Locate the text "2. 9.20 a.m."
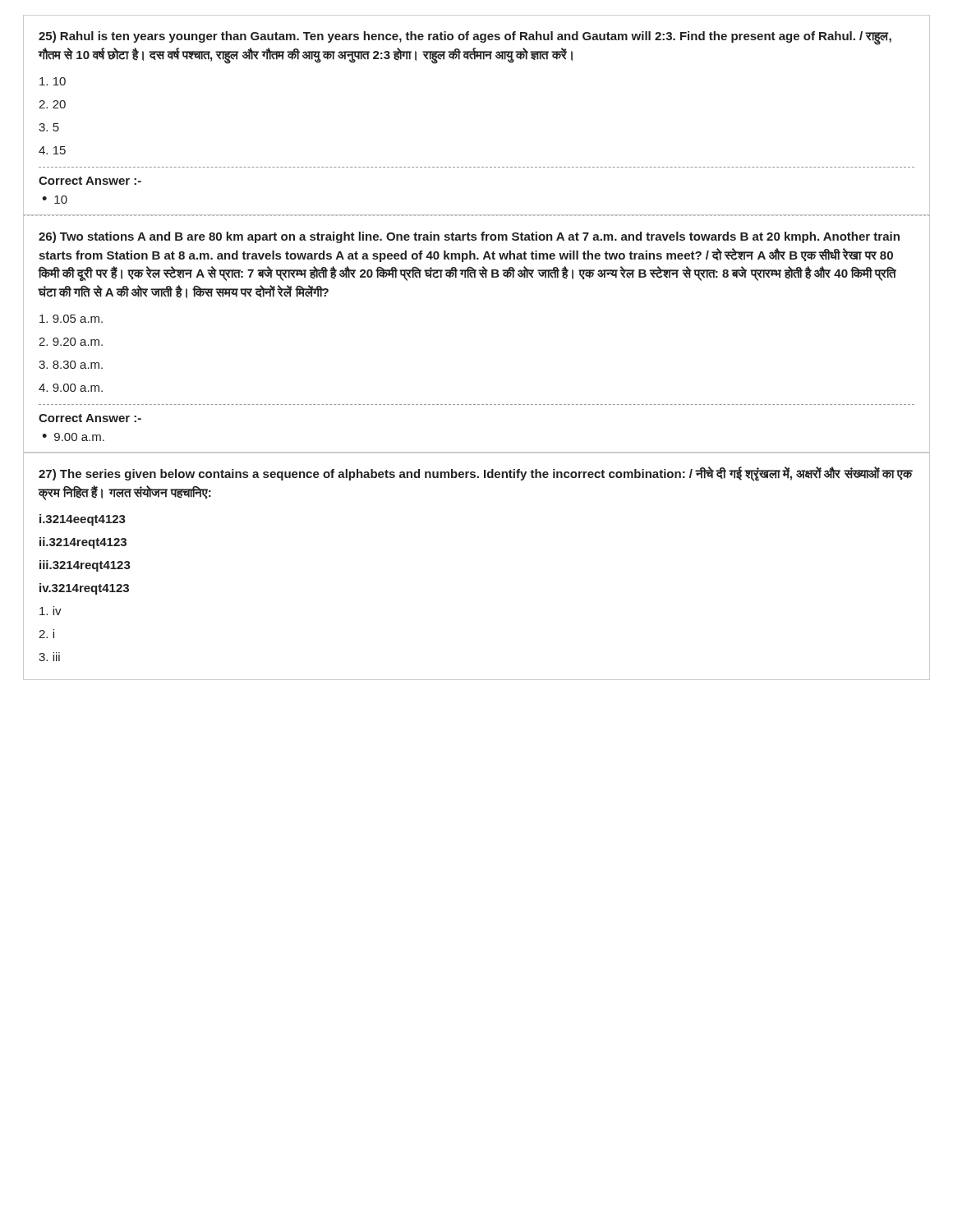The height and width of the screenshot is (1232, 953). pos(71,341)
